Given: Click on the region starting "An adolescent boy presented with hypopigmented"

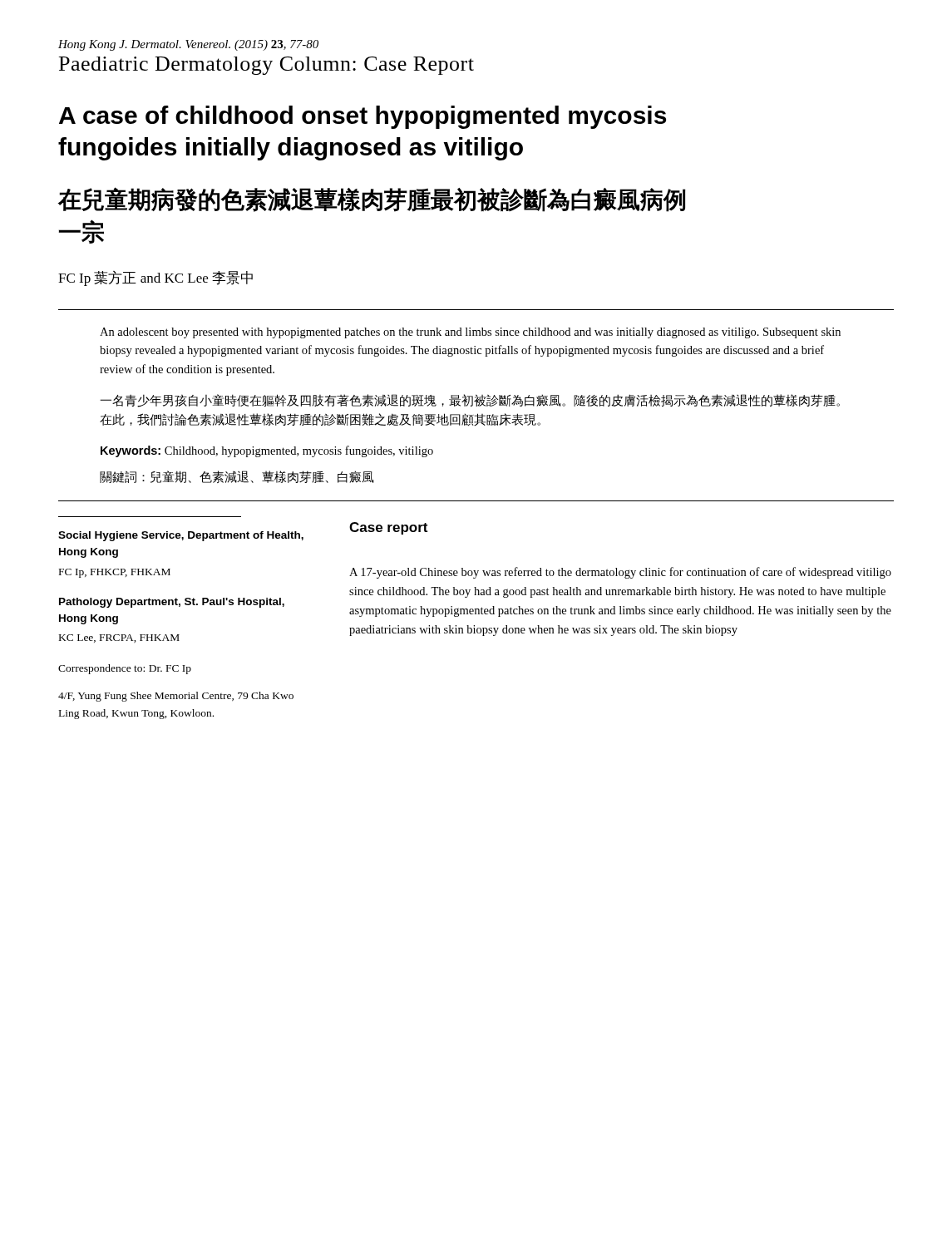Looking at the screenshot, I should coord(476,350).
